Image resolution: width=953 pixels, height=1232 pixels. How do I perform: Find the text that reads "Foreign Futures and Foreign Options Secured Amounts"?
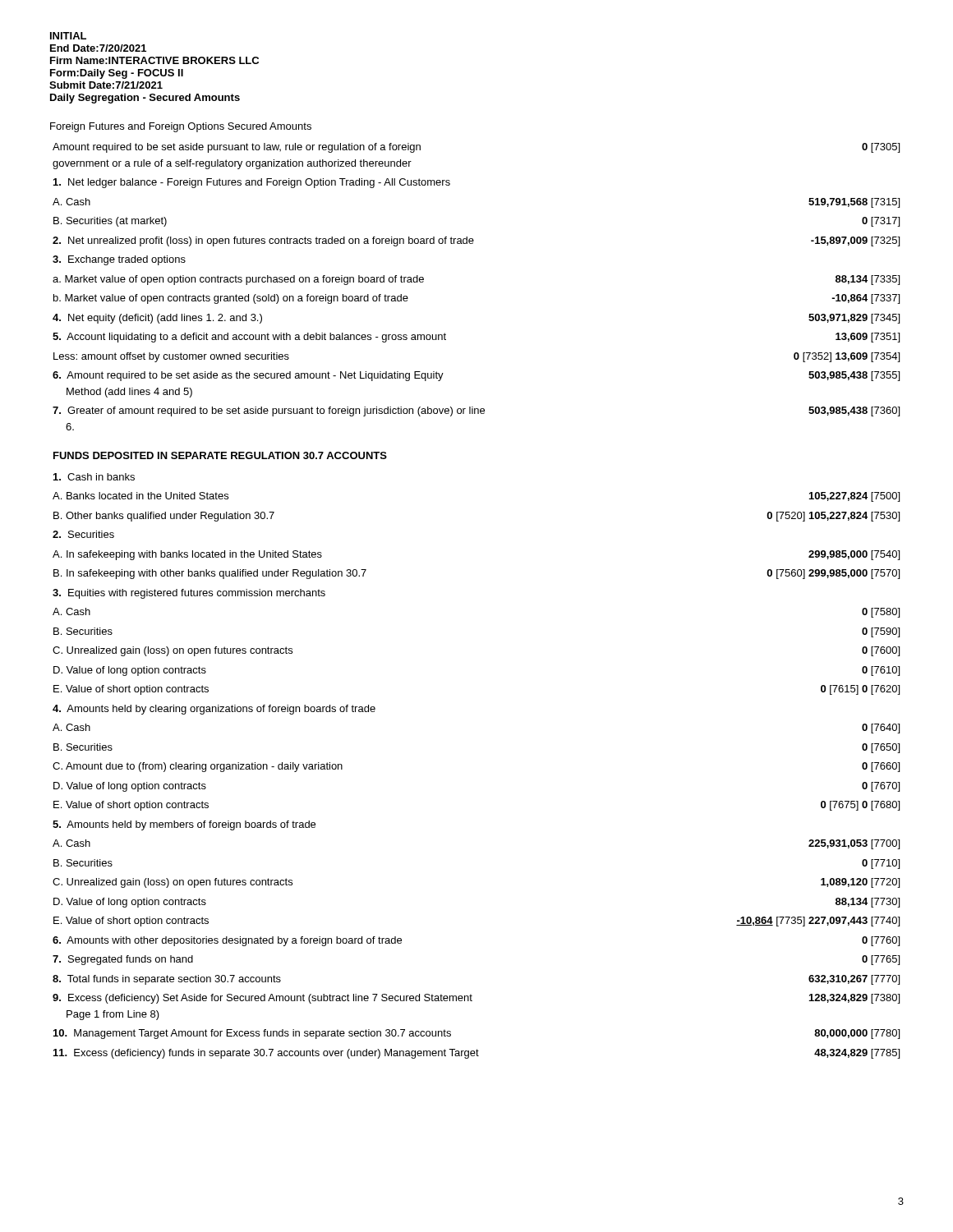(x=180, y=126)
